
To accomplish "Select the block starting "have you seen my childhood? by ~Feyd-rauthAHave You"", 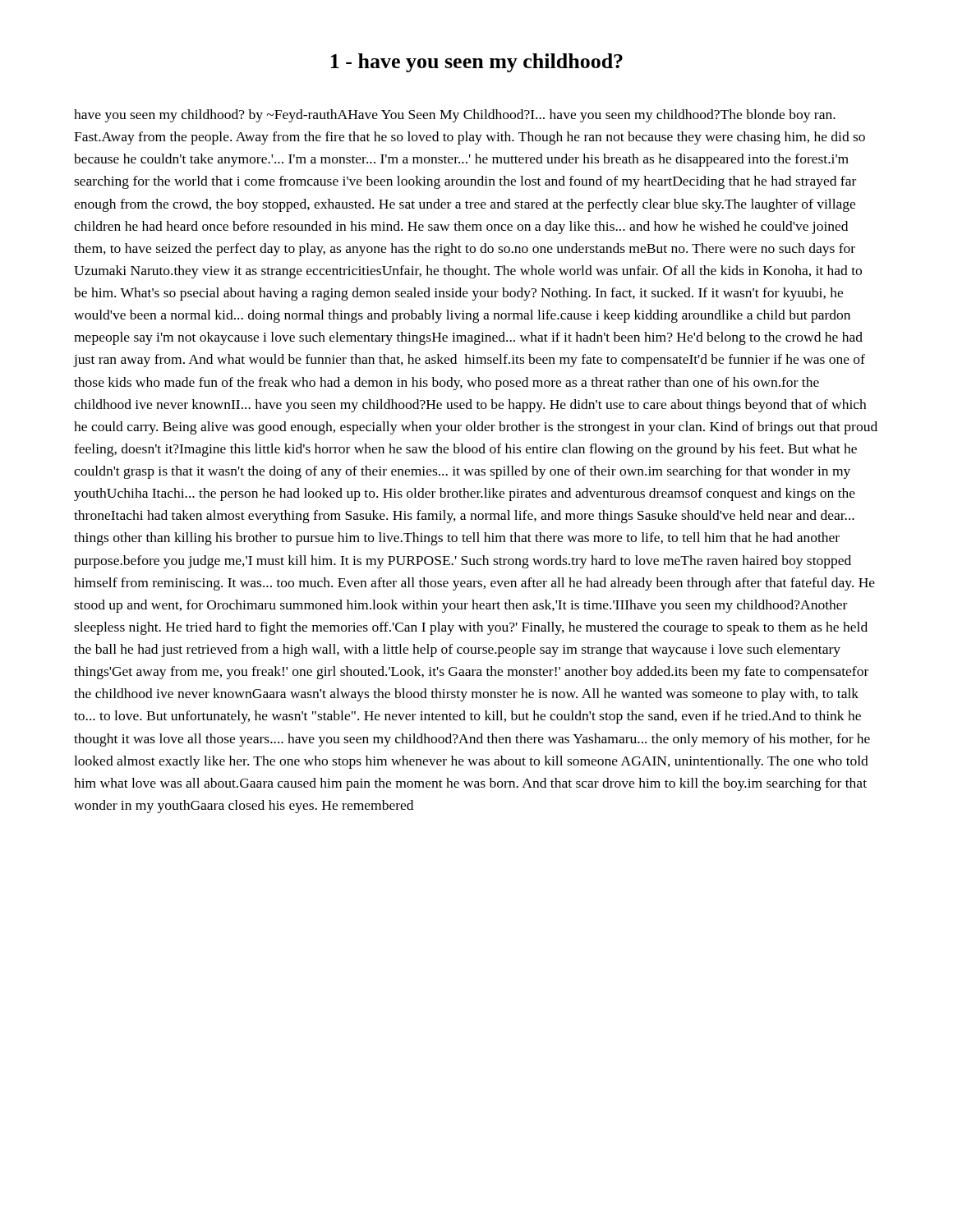I will click(476, 459).
